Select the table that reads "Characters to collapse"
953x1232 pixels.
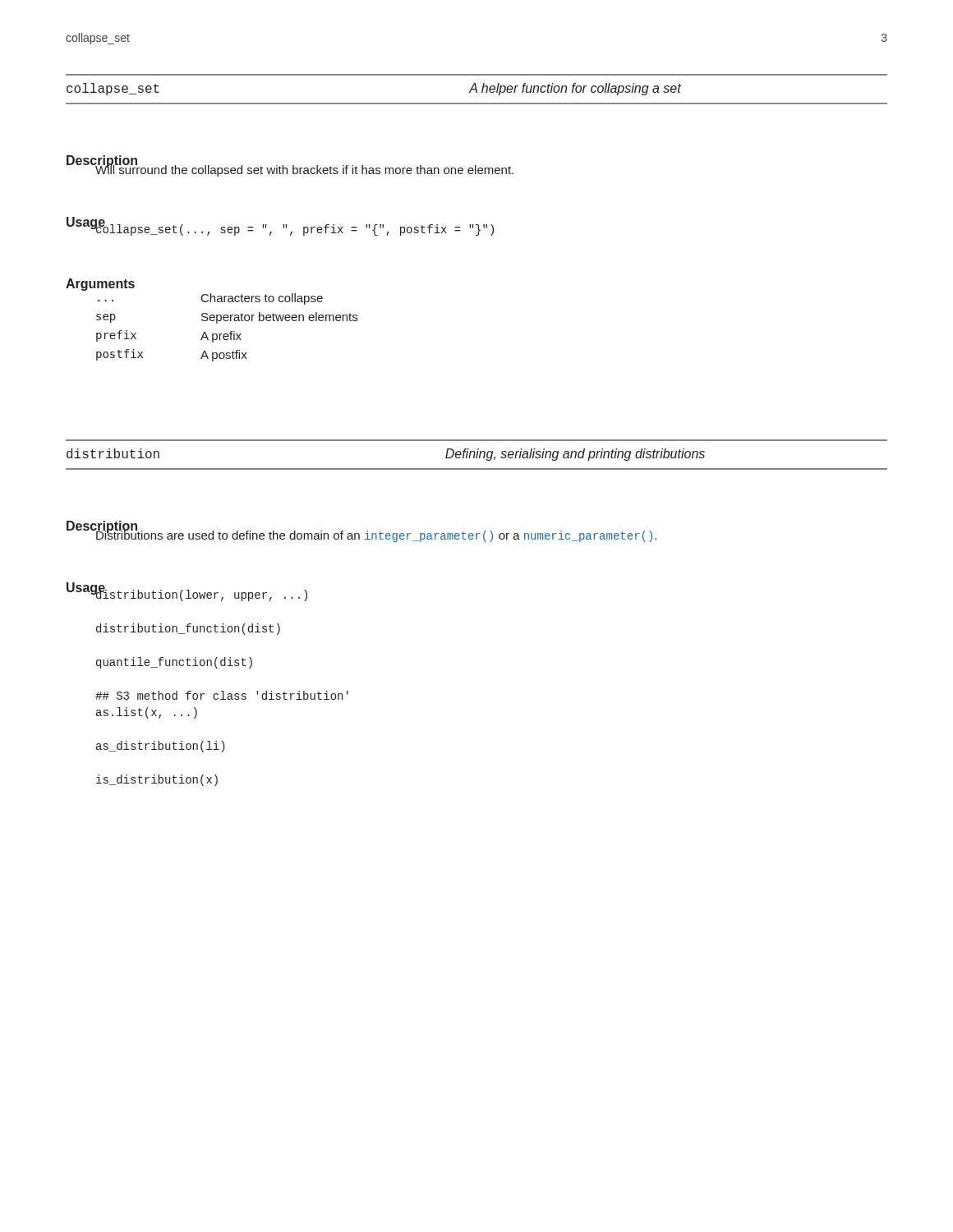click(476, 324)
